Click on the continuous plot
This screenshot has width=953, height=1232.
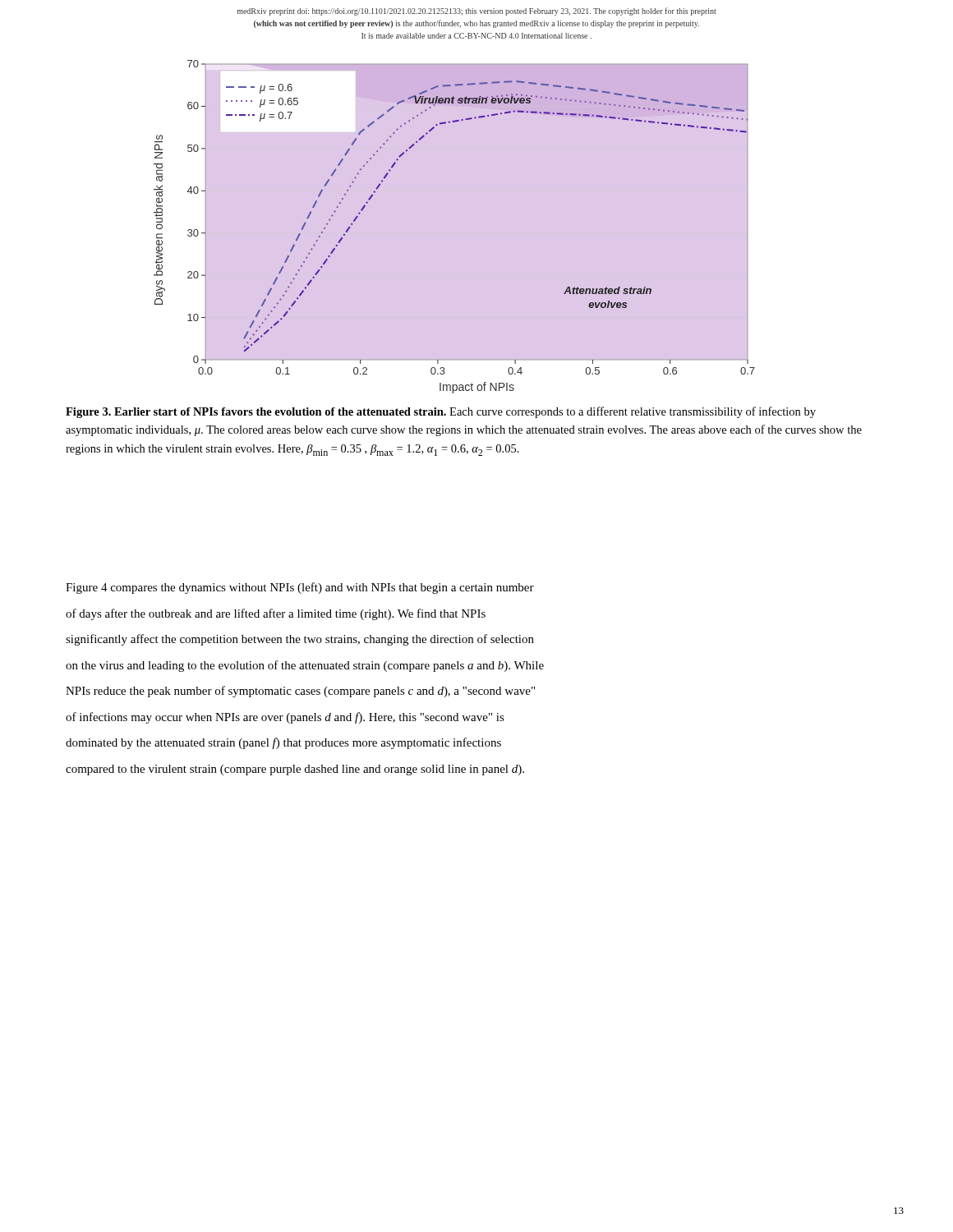coord(460,230)
